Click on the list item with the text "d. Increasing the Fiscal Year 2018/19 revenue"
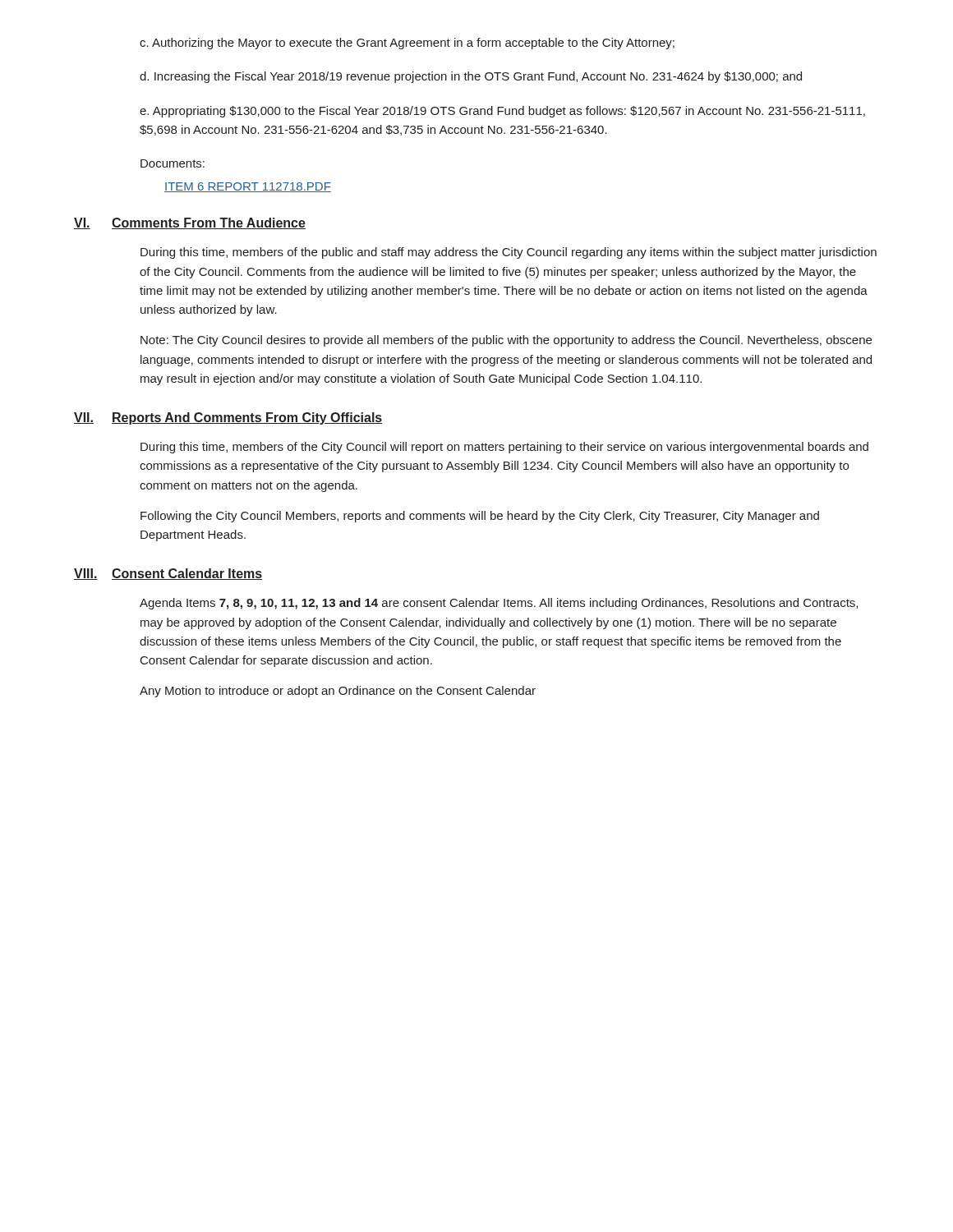Screen dimensions: 1232x953 471,76
